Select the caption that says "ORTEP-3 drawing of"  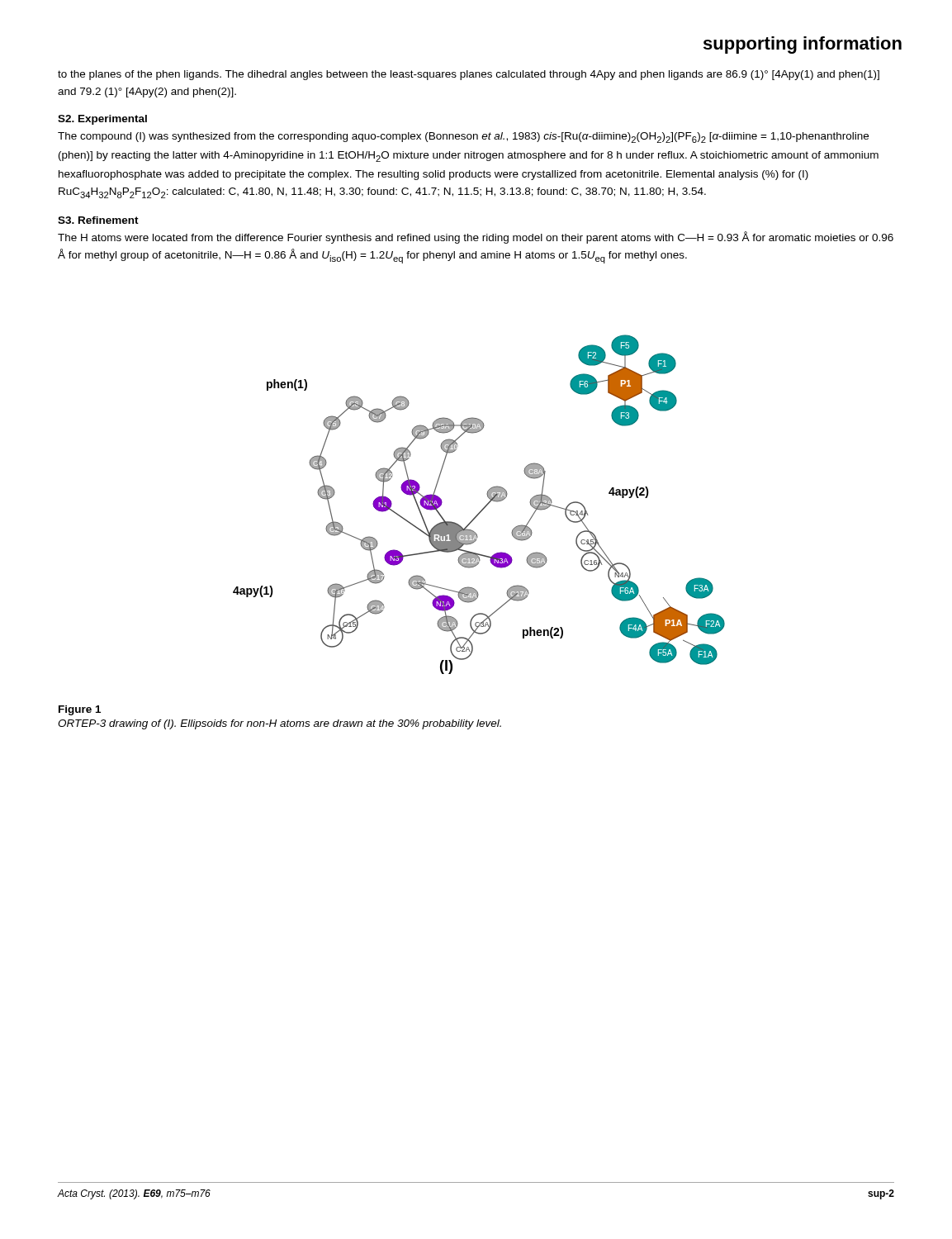(280, 723)
